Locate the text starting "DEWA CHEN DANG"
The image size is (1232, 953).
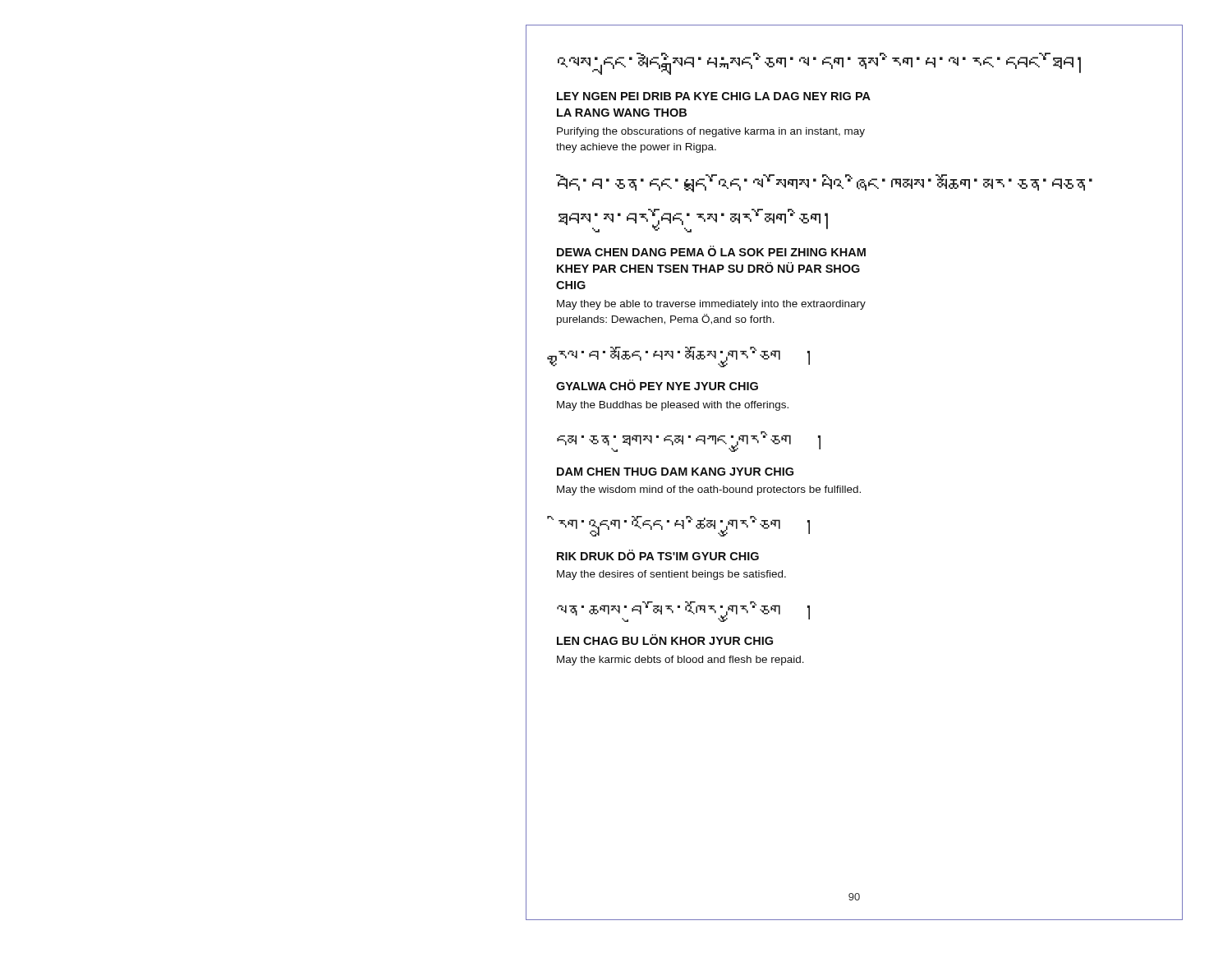click(711, 269)
